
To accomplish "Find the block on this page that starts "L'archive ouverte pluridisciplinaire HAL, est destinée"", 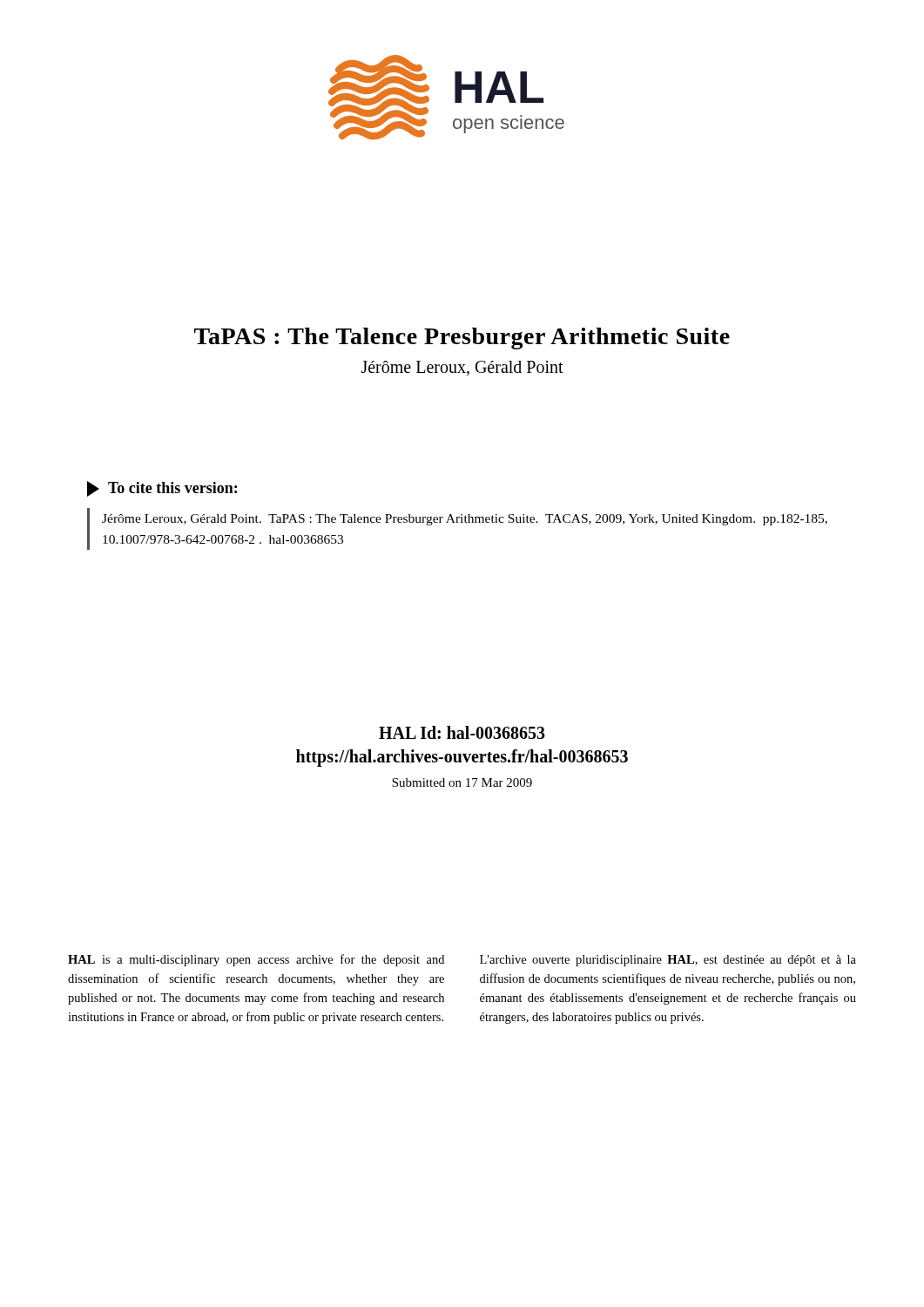I will (x=668, y=988).
